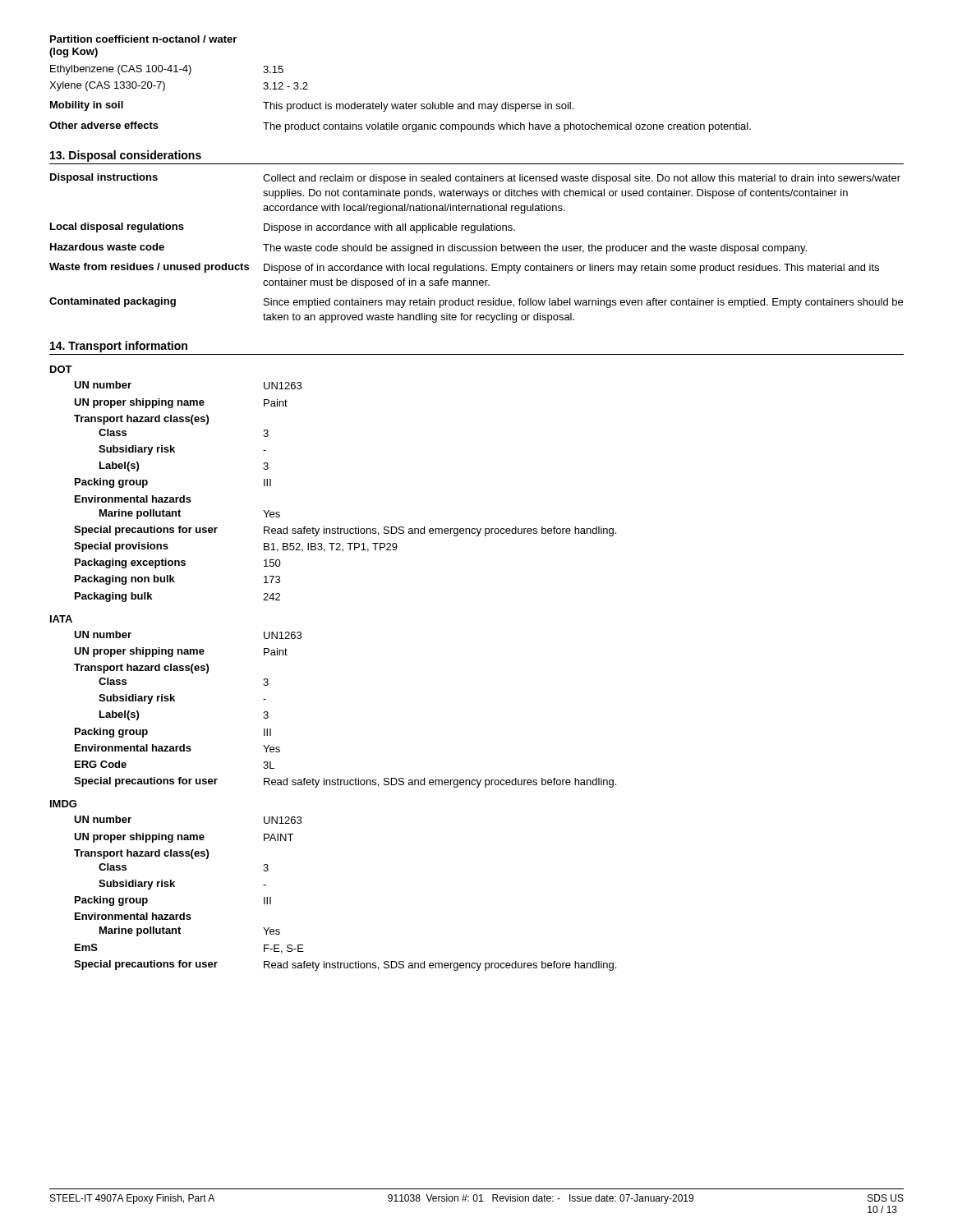Select the text block containing "Disposal instructions Collect"
Image resolution: width=953 pixels, height=1232 pixels.
[x=476, y=193]
